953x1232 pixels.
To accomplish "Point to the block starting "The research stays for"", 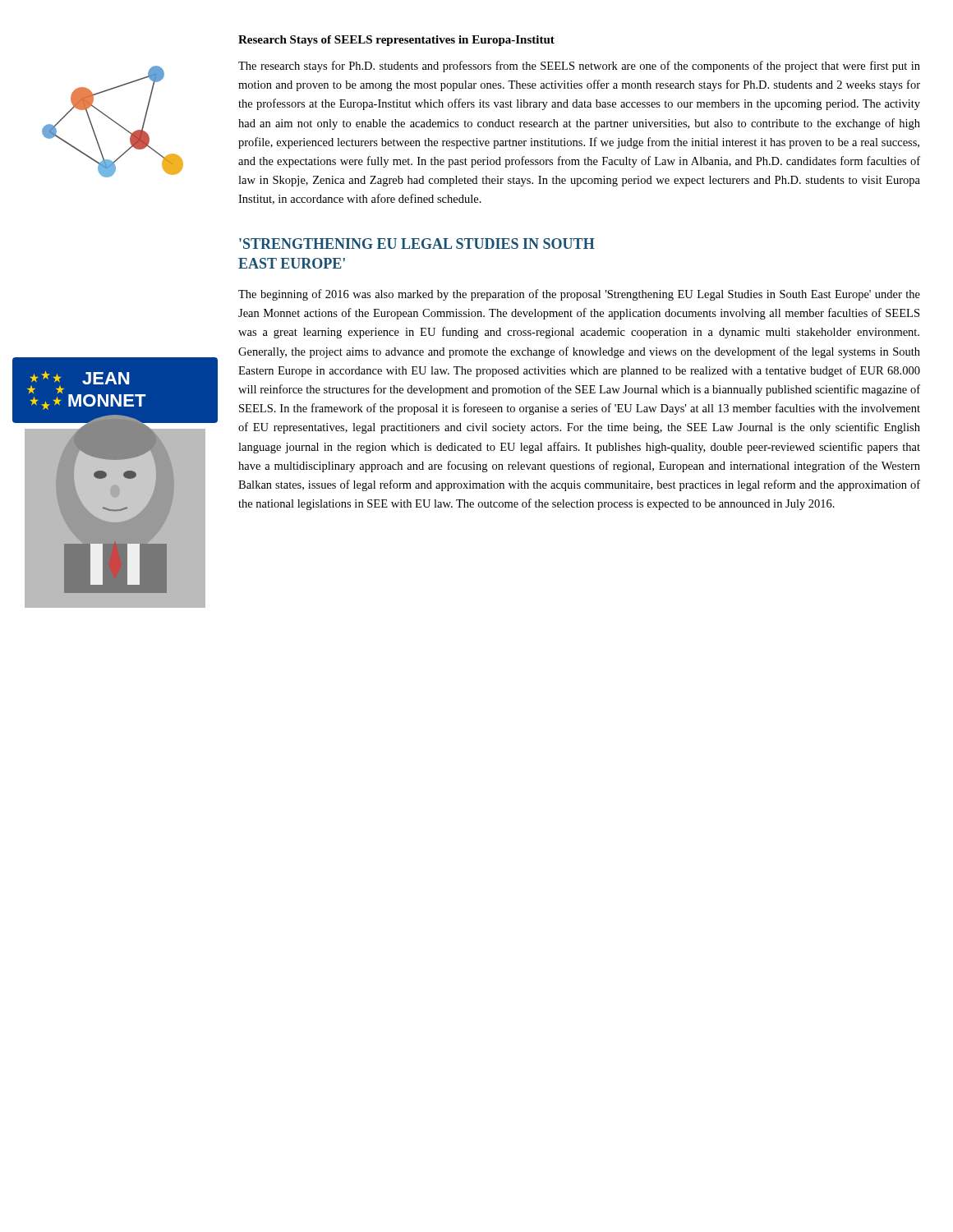I will pyautogui.click(x=579, y=132).
